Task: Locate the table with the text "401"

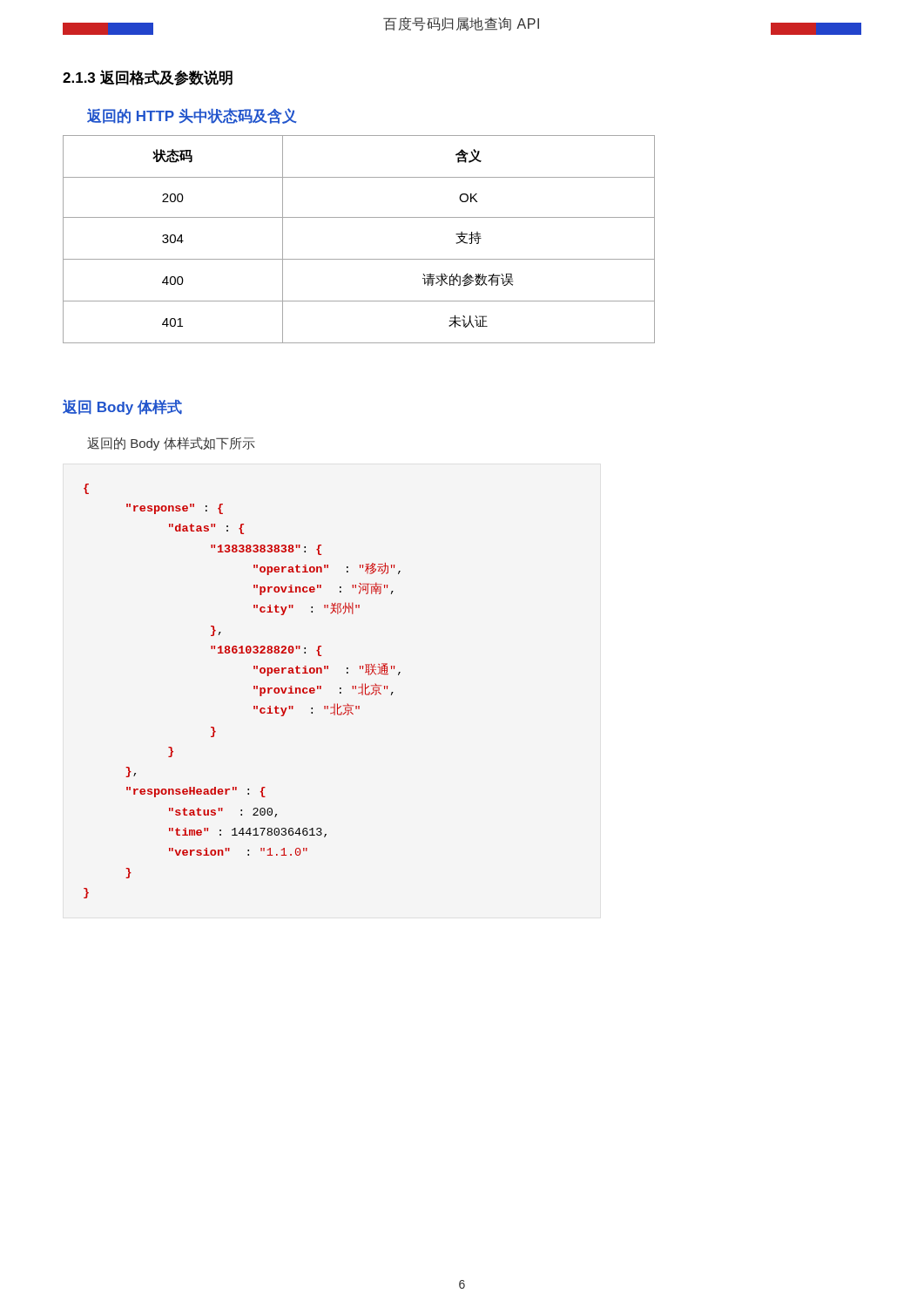Action: tap(359, 239)
